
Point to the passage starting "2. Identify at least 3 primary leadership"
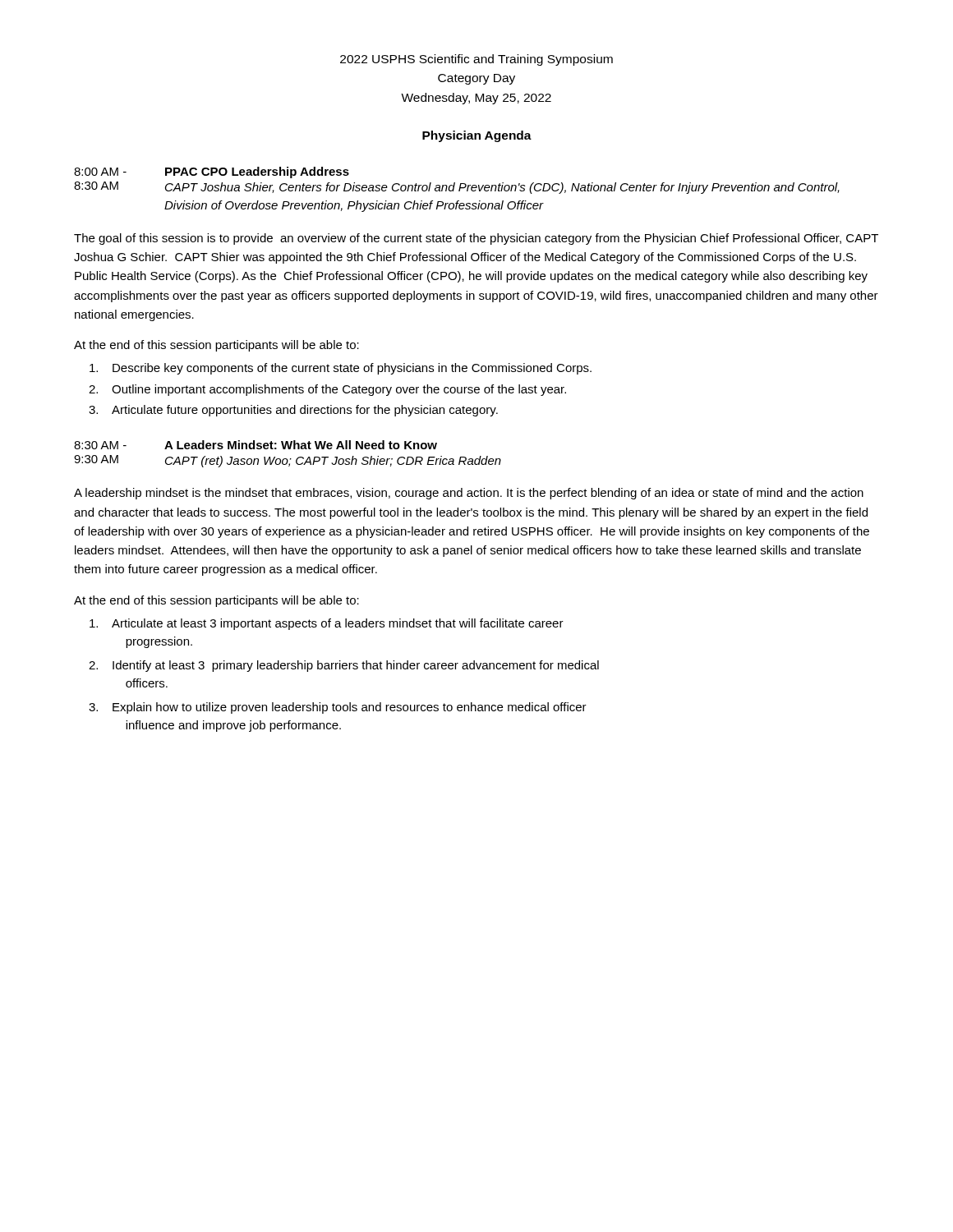pos(476,675)
